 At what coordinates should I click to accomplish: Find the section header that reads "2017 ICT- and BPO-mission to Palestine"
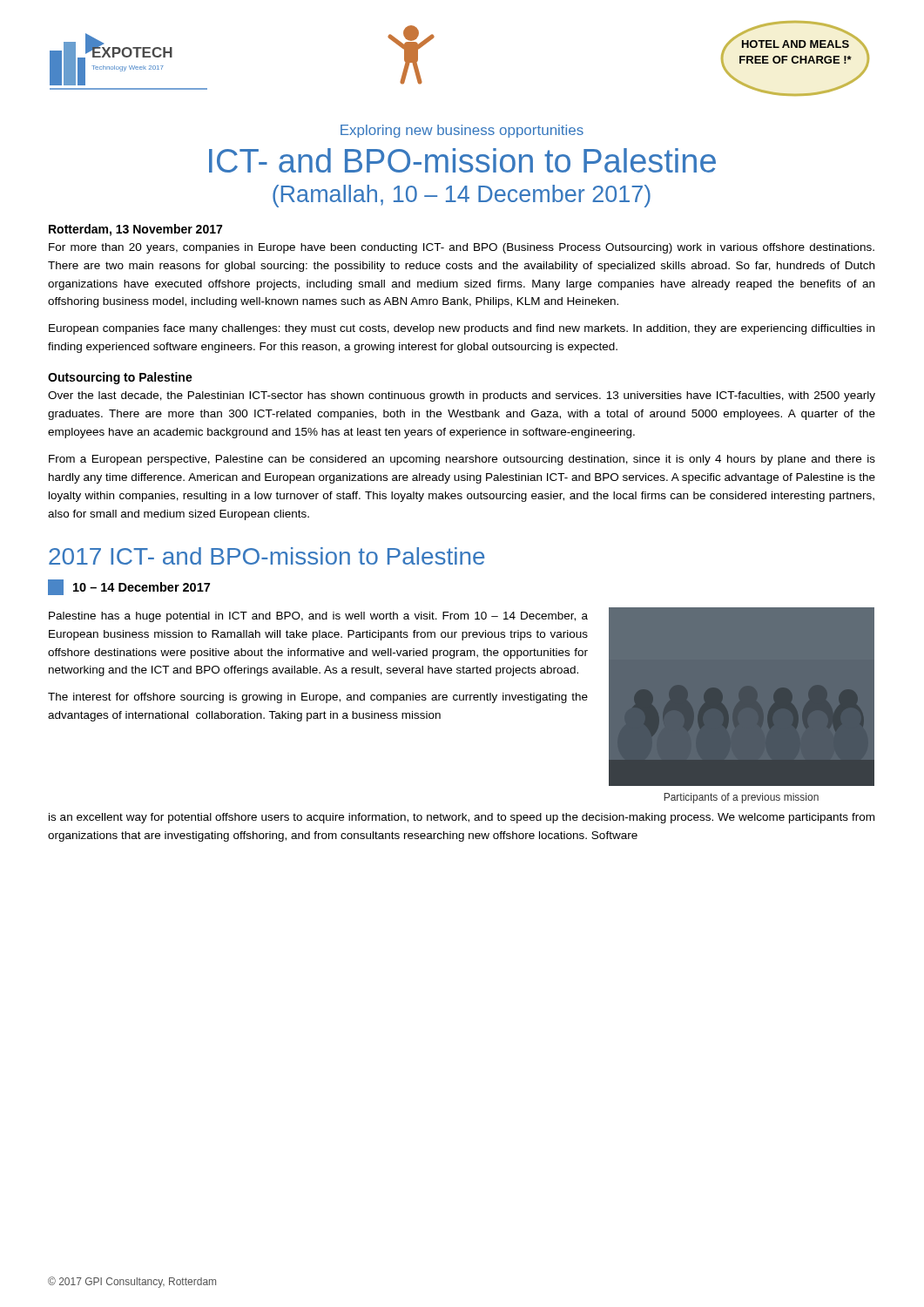267,556
